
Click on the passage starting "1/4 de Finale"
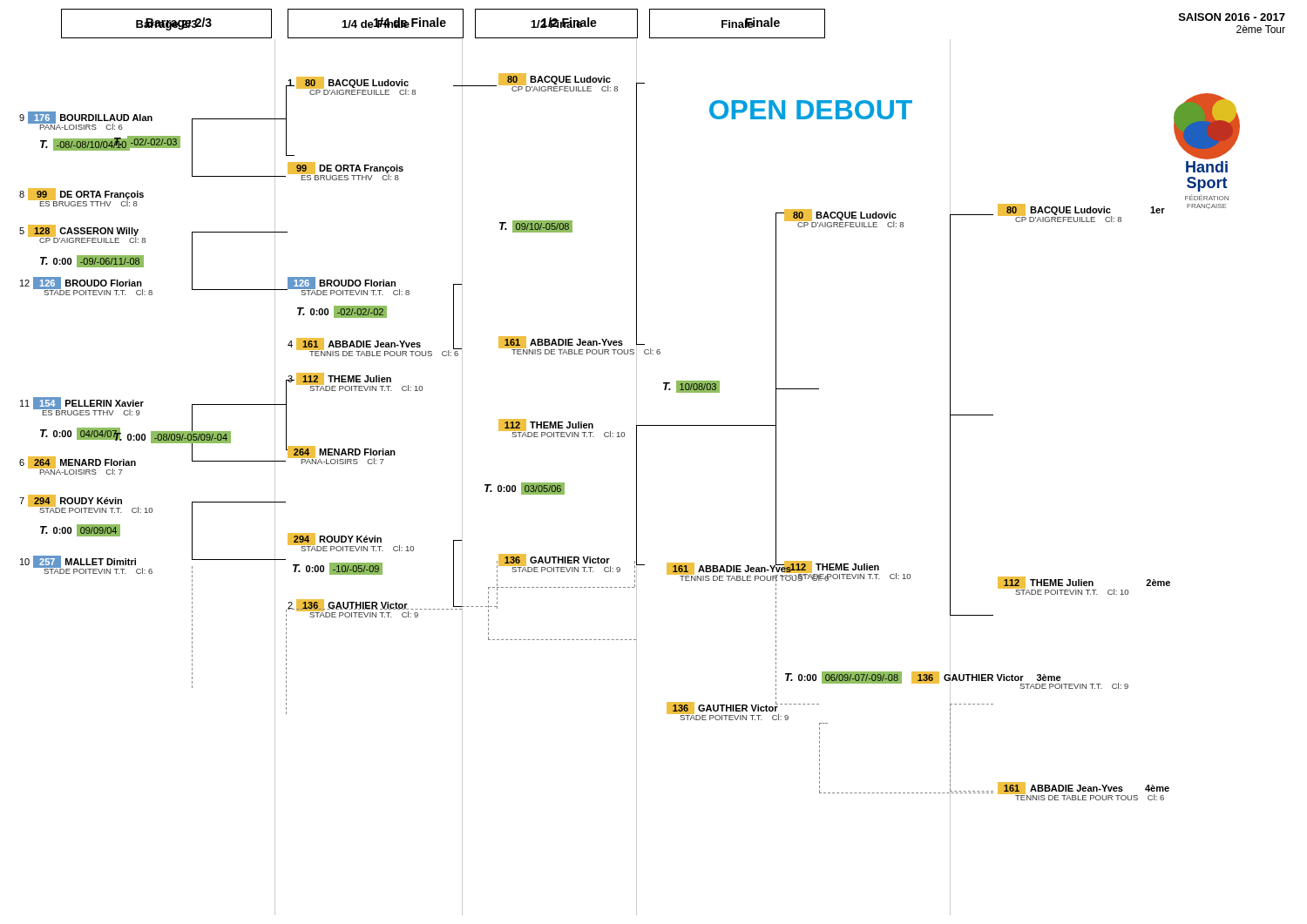pyautogui.click(x=409, y=23)
